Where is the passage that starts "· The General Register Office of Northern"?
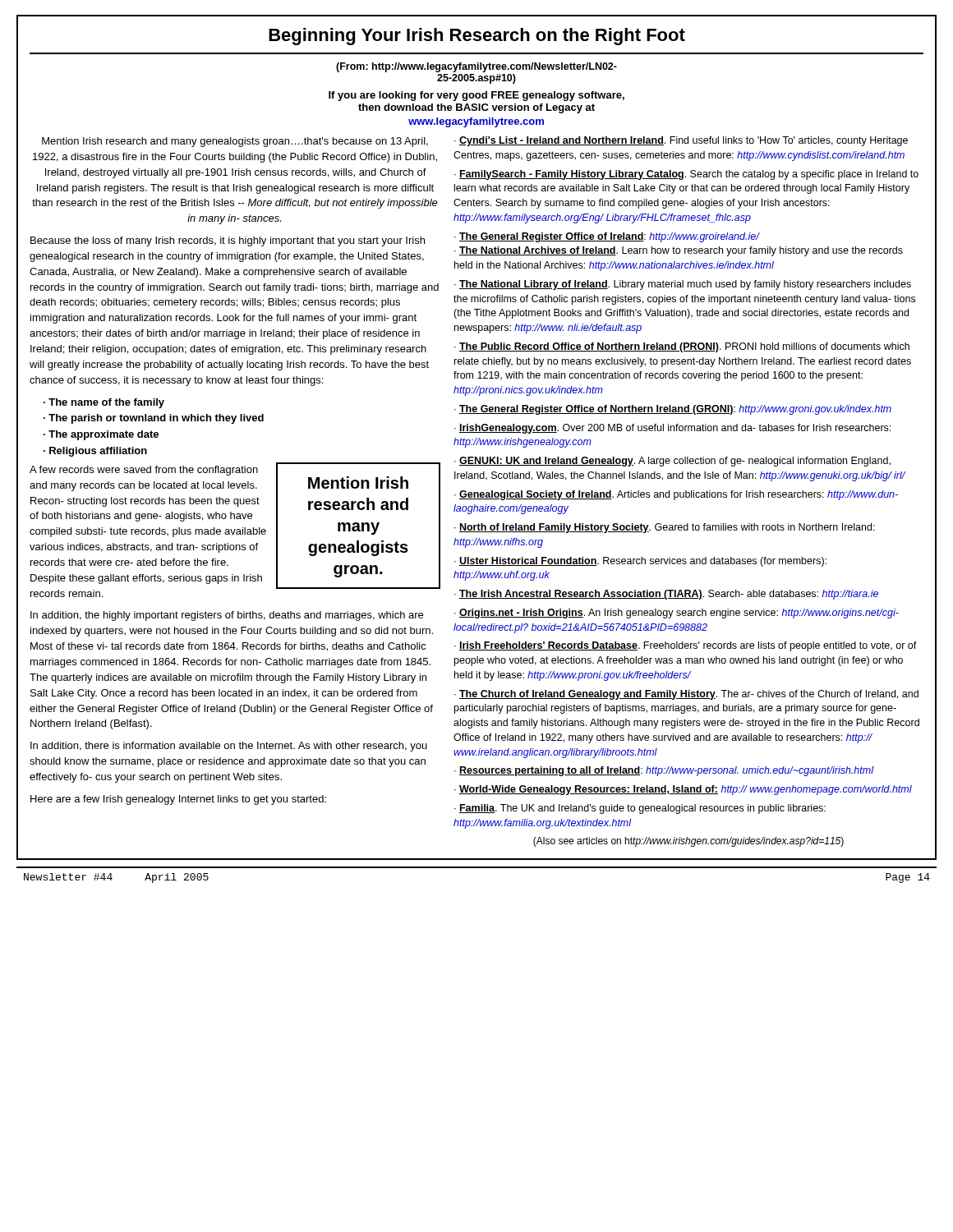953x1232 pixels. click(673, 409)
